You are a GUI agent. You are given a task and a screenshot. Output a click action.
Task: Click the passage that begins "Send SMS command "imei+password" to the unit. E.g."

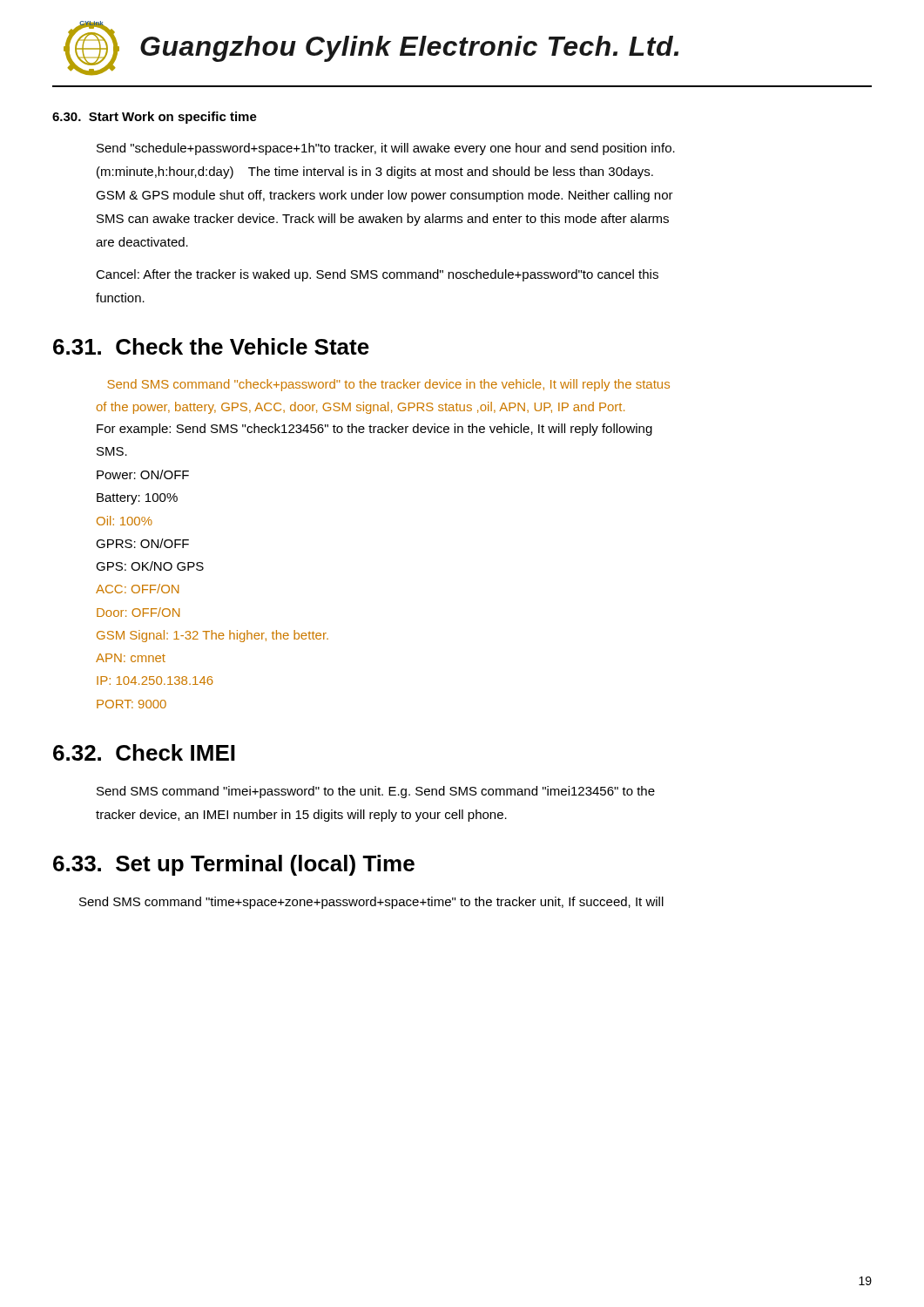click(375, 802)
